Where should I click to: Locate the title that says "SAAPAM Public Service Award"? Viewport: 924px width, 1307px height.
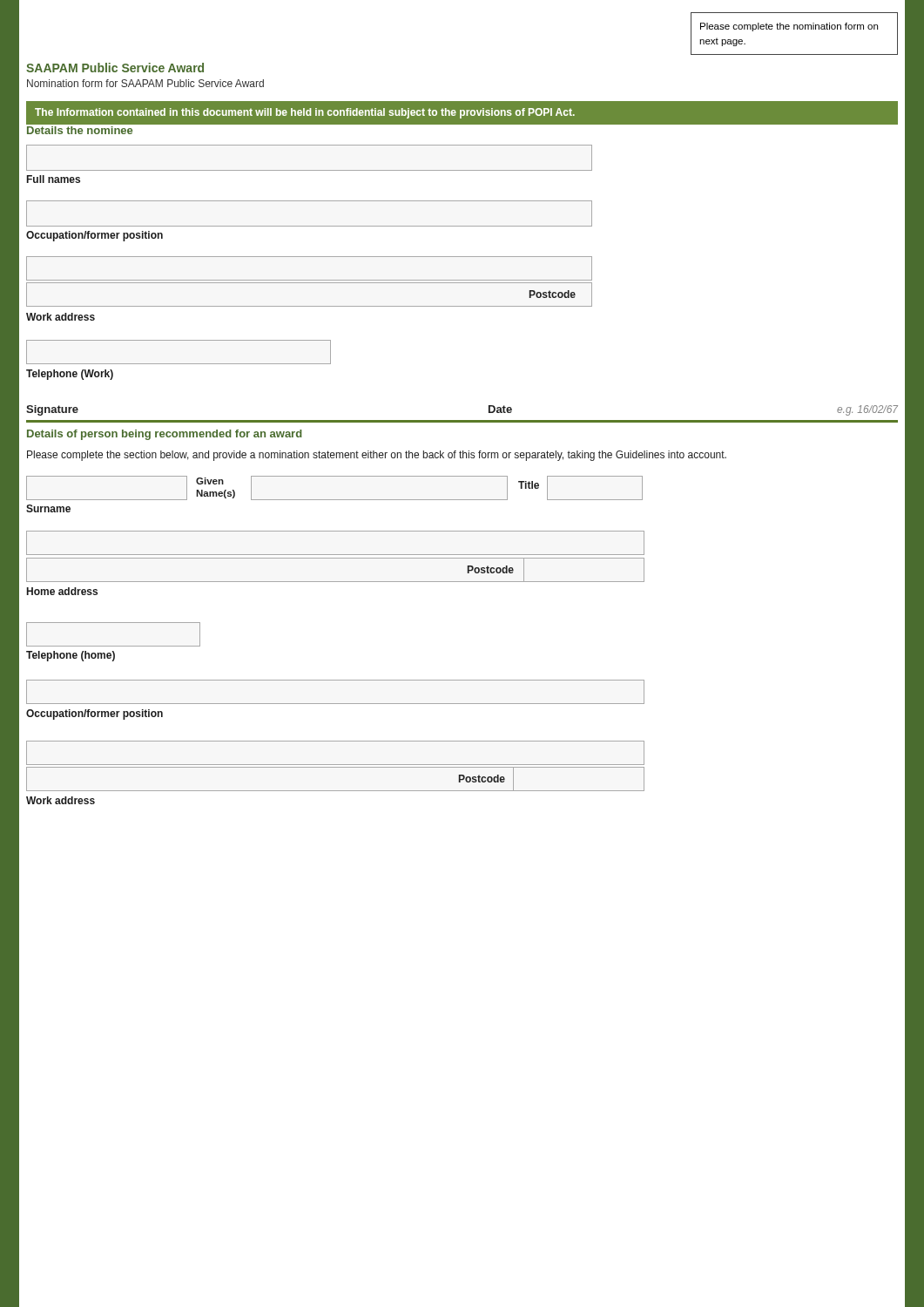(x=115, y=68)
